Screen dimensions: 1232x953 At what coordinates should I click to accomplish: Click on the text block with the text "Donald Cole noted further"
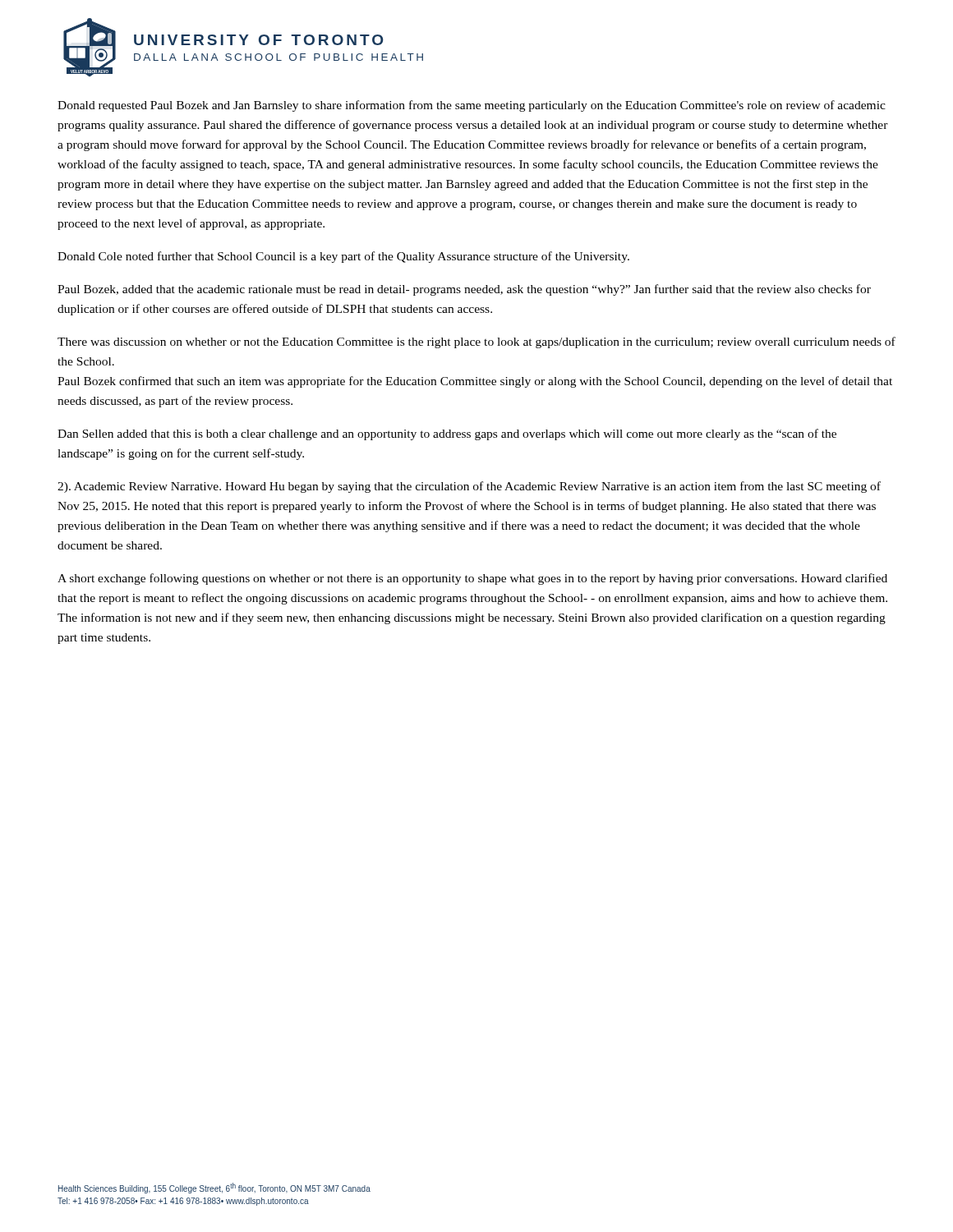(x=344, y=256)
